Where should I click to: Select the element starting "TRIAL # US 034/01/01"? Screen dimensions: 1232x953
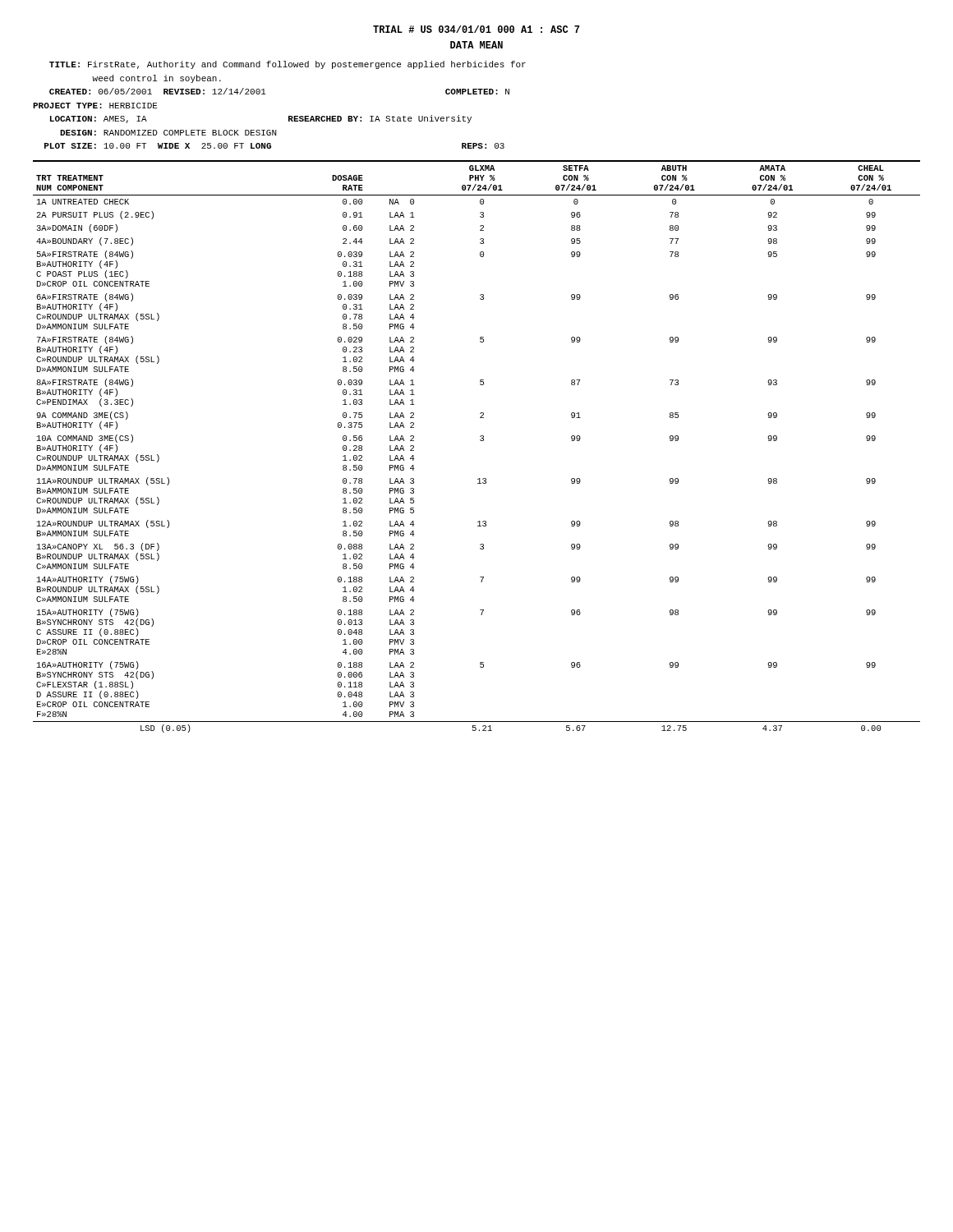click(x=476, y=30)
